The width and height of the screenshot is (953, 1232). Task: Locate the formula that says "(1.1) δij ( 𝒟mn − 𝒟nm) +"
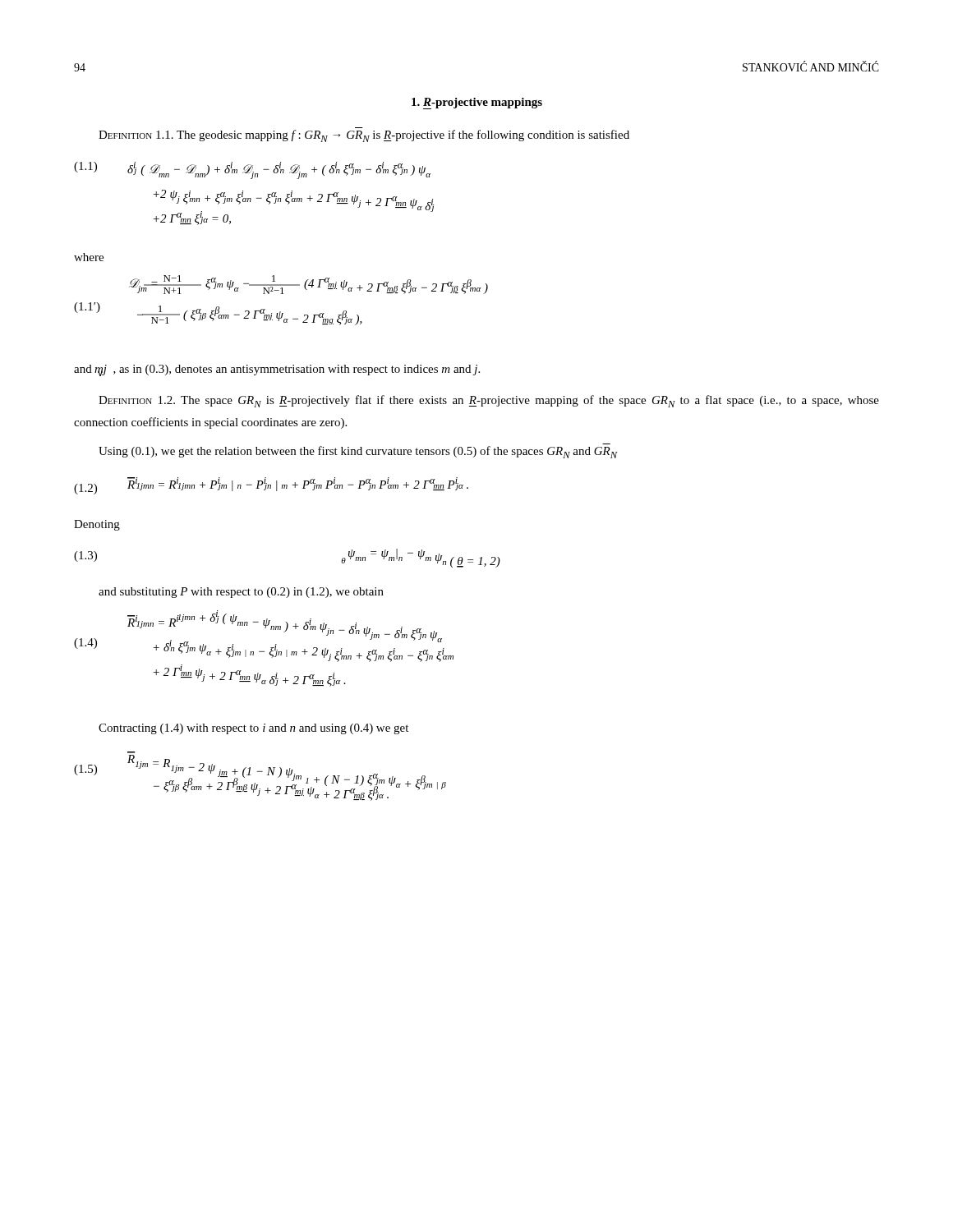coord(252,170)
